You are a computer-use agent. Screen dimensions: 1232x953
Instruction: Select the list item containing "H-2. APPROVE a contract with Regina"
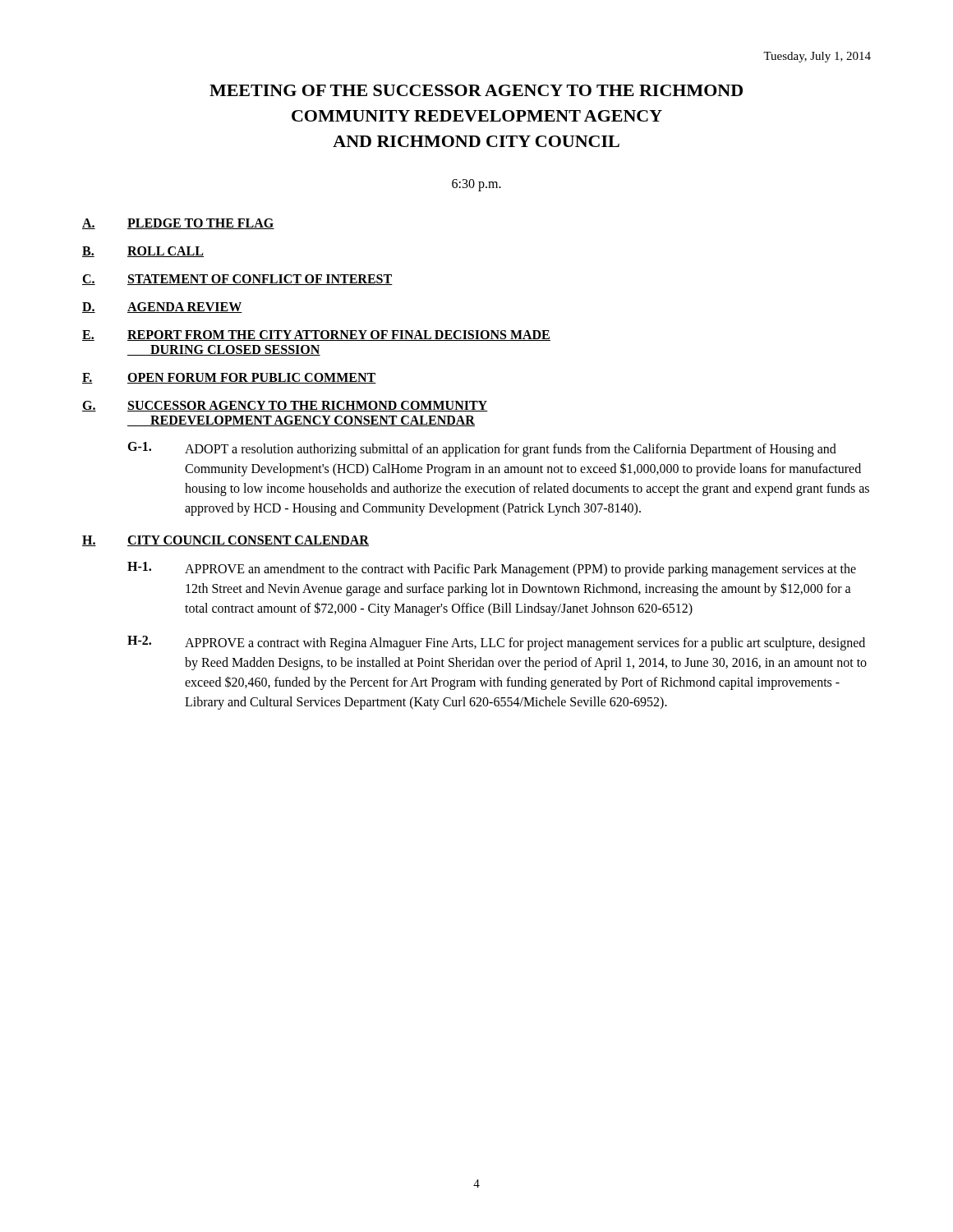tap(499, 673)
